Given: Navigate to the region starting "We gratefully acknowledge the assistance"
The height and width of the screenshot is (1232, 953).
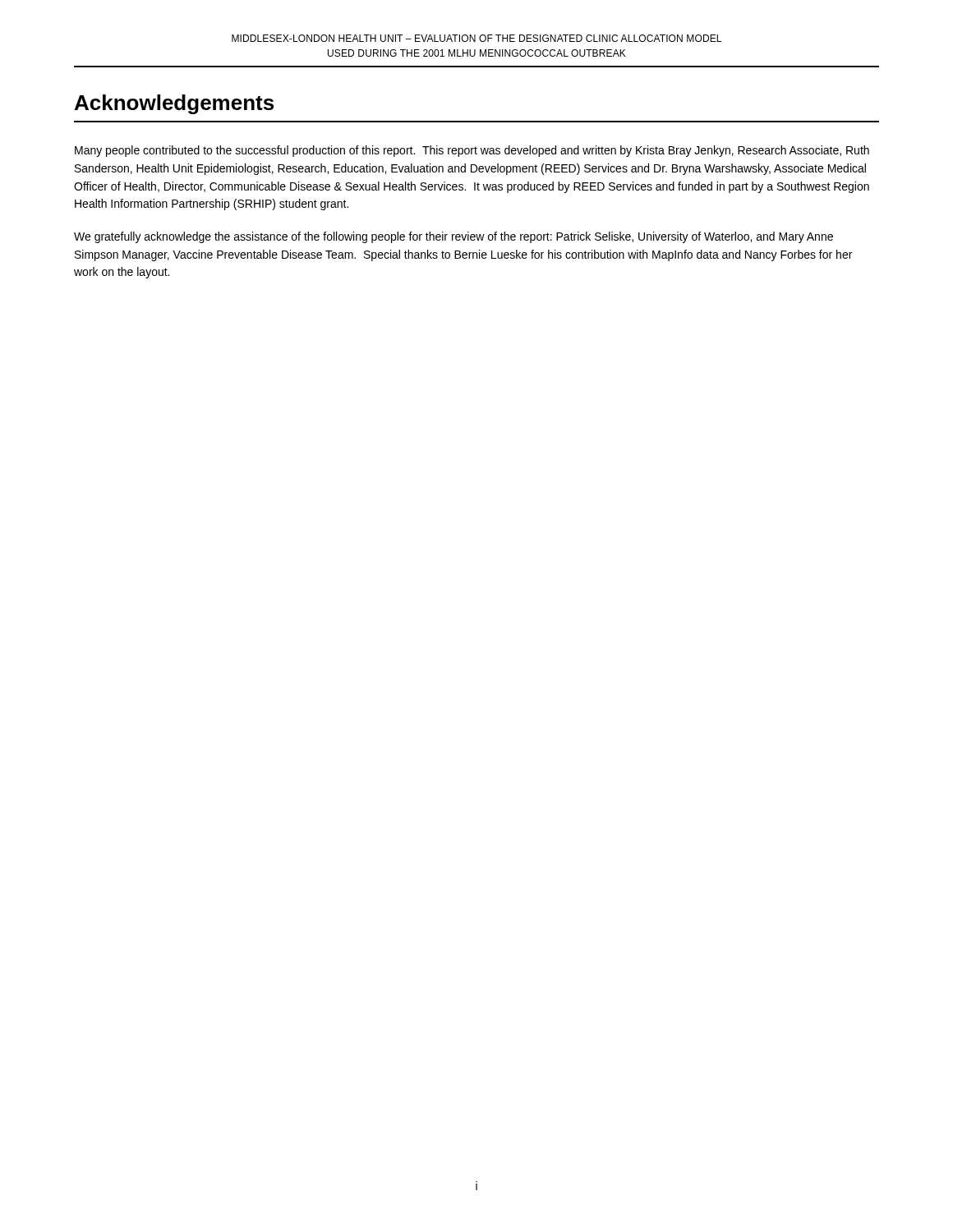Looking at the screenshot, I should (x=463, y=254).
